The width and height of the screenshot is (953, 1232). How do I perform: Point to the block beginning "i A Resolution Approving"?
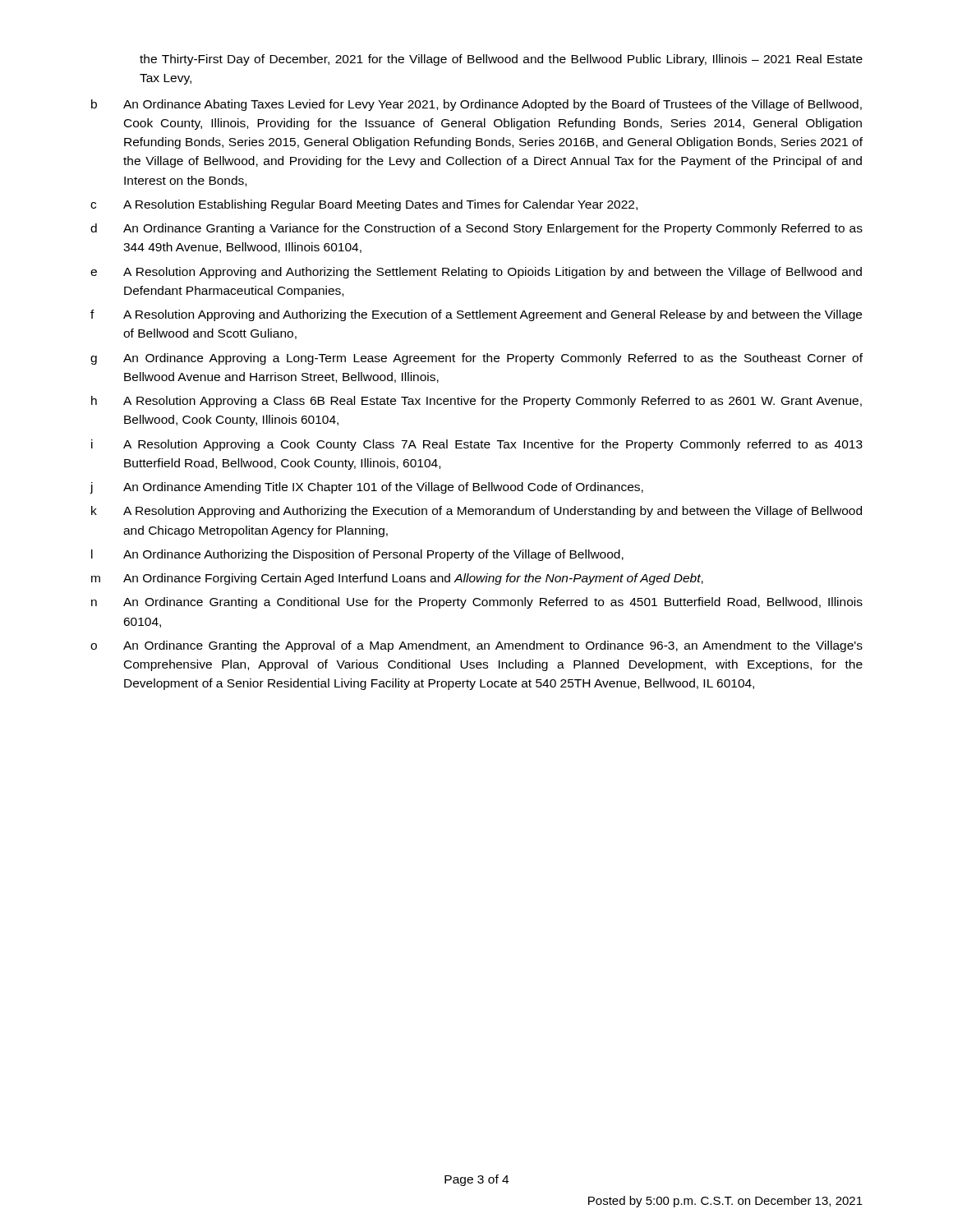[x=476, y=453]
